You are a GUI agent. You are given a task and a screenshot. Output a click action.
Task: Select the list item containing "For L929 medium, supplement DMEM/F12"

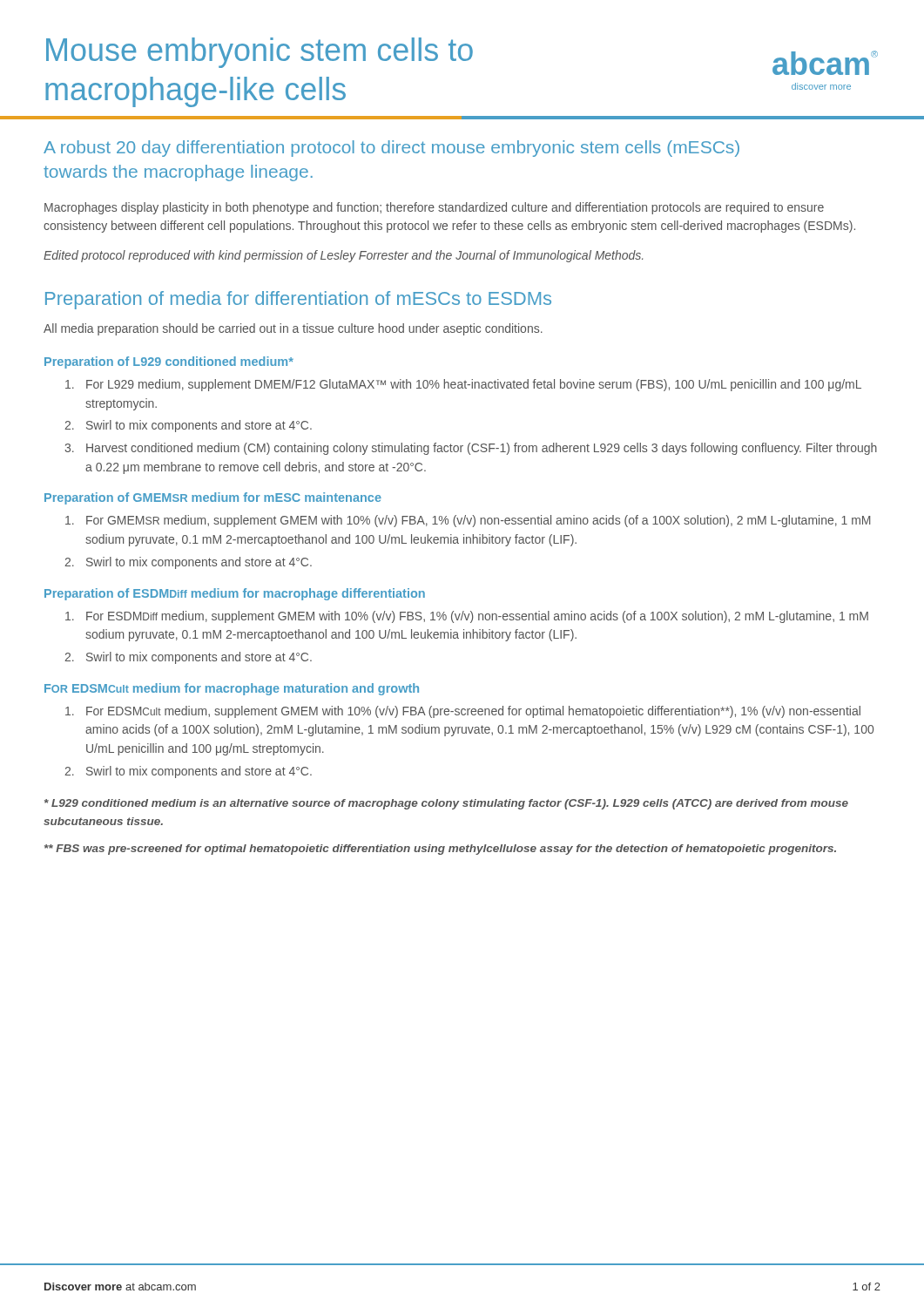(x=472, y=395)
